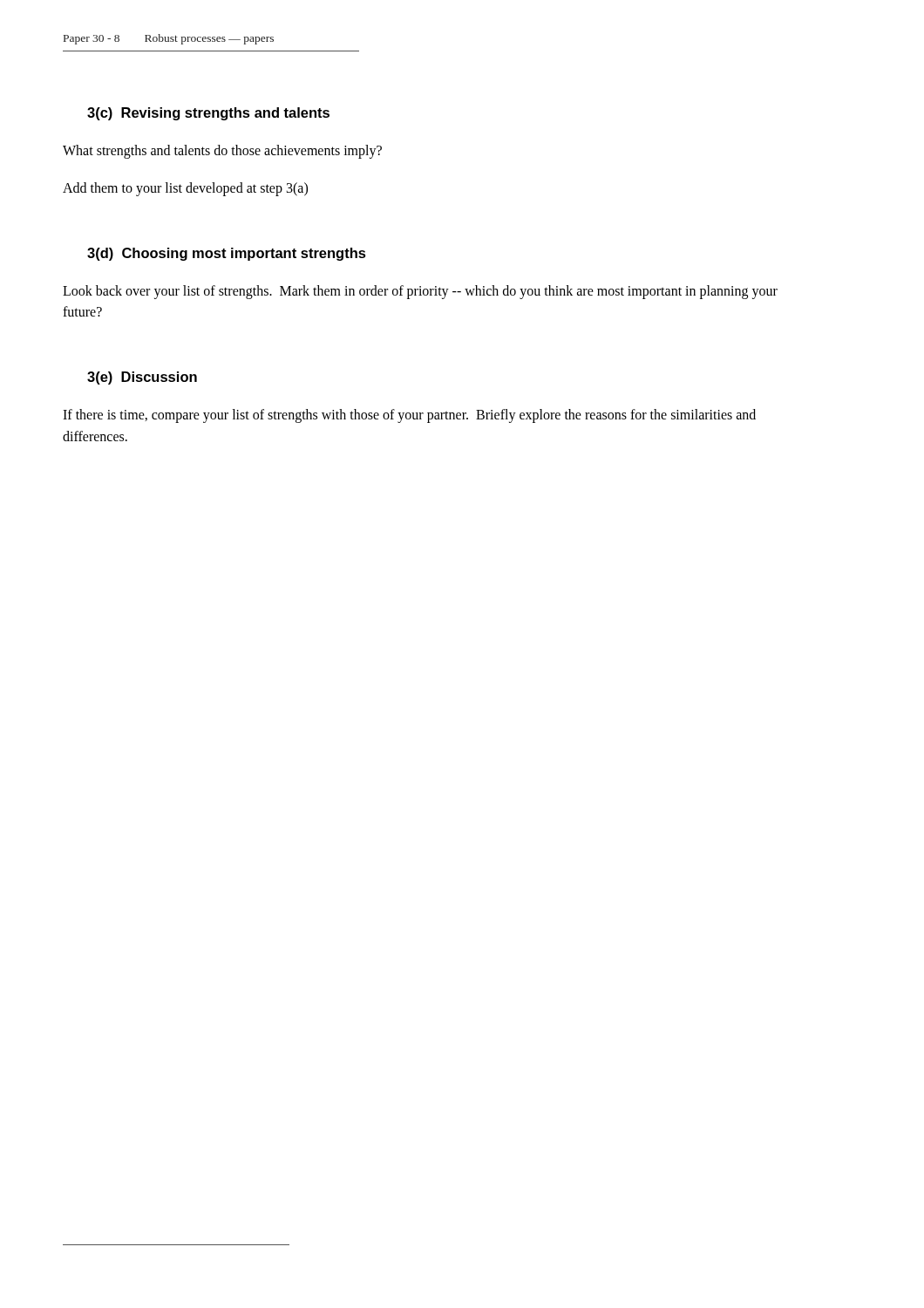
Task: Locate the section header that reads "3(d) Choosing most important strengths"
Action: click(x=227, y=253)
